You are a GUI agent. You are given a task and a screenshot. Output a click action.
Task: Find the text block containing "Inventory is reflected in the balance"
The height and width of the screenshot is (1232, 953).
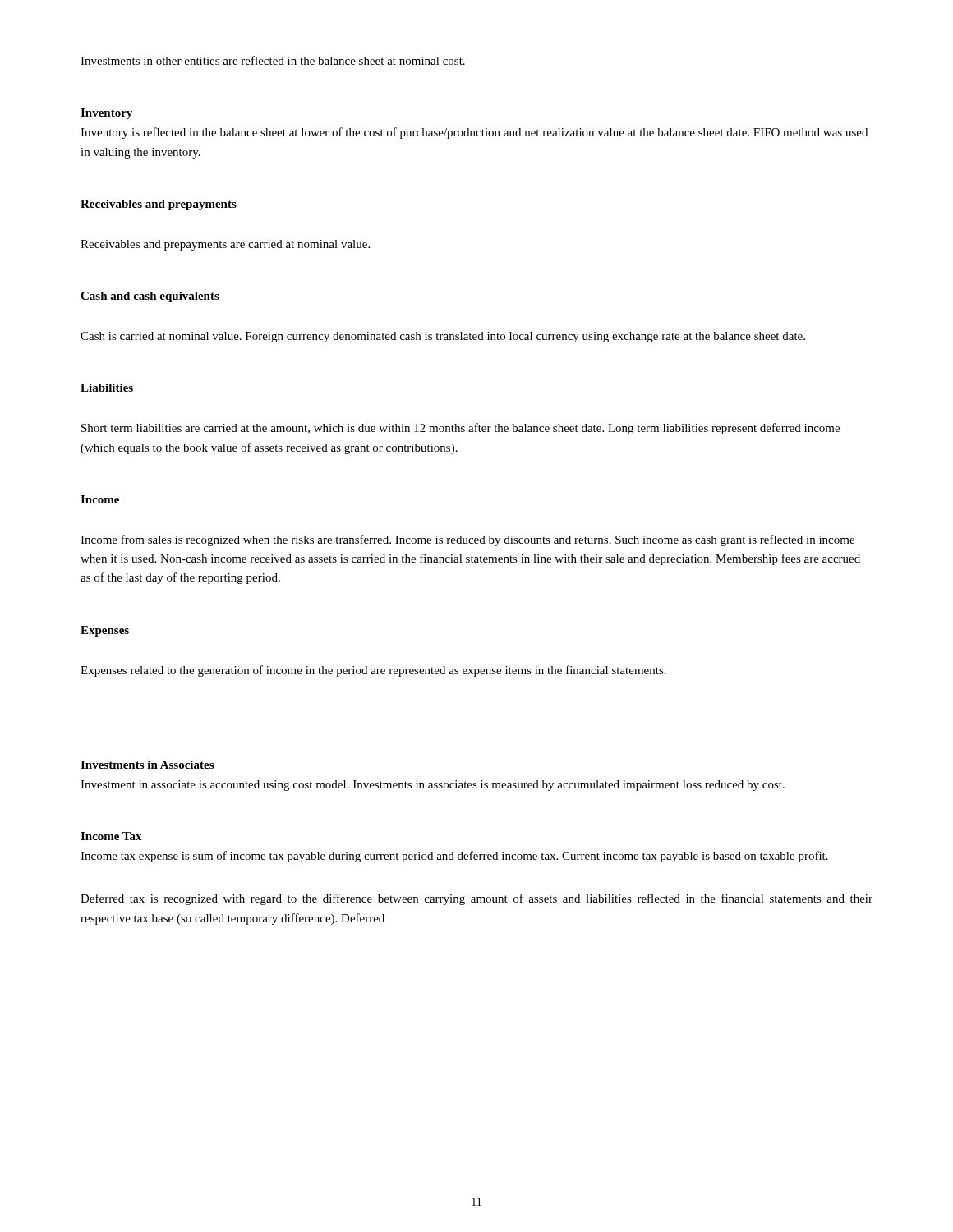pos(476,143)
